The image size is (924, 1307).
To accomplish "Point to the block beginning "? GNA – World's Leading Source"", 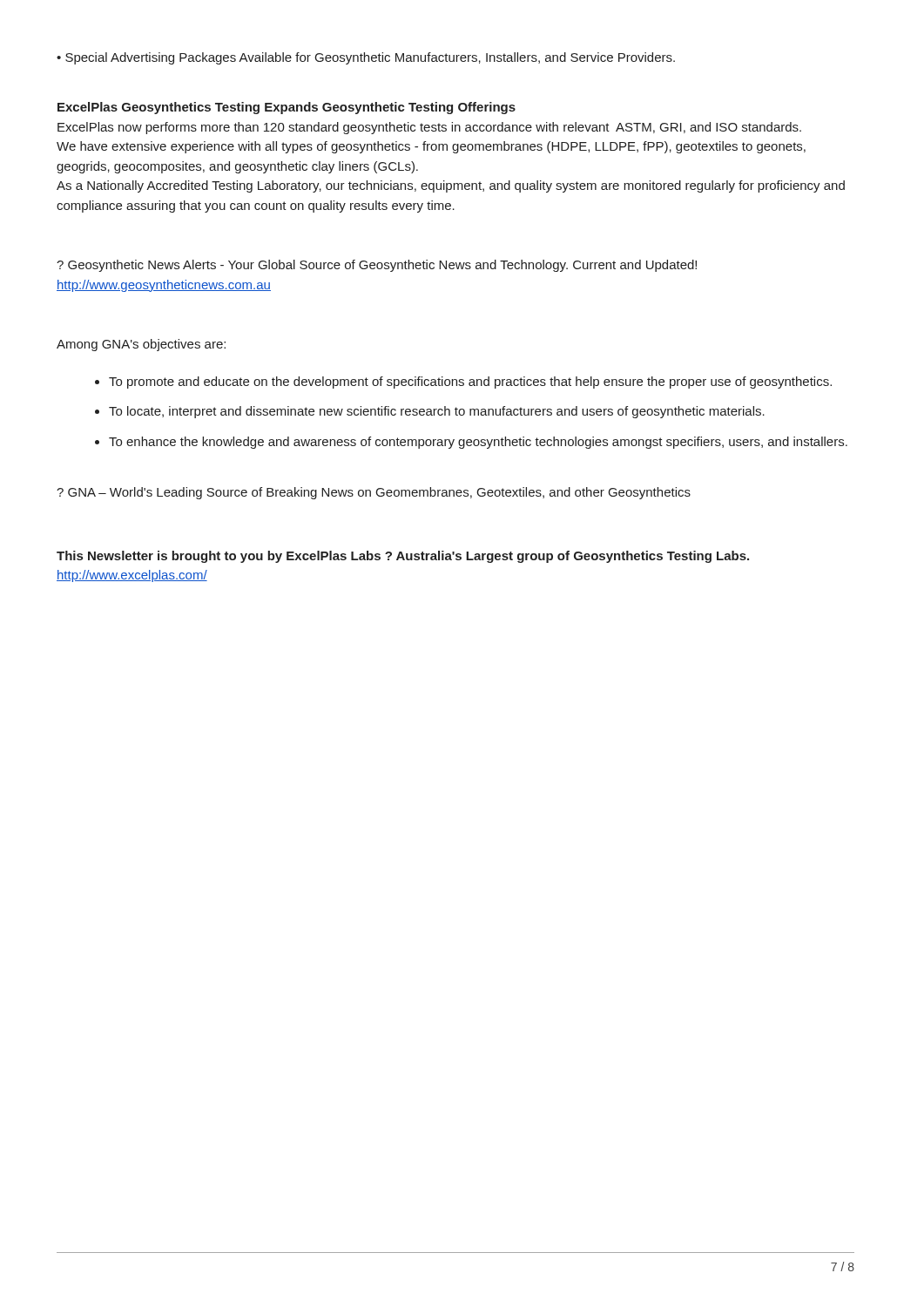I will click(x=374, y=492).
